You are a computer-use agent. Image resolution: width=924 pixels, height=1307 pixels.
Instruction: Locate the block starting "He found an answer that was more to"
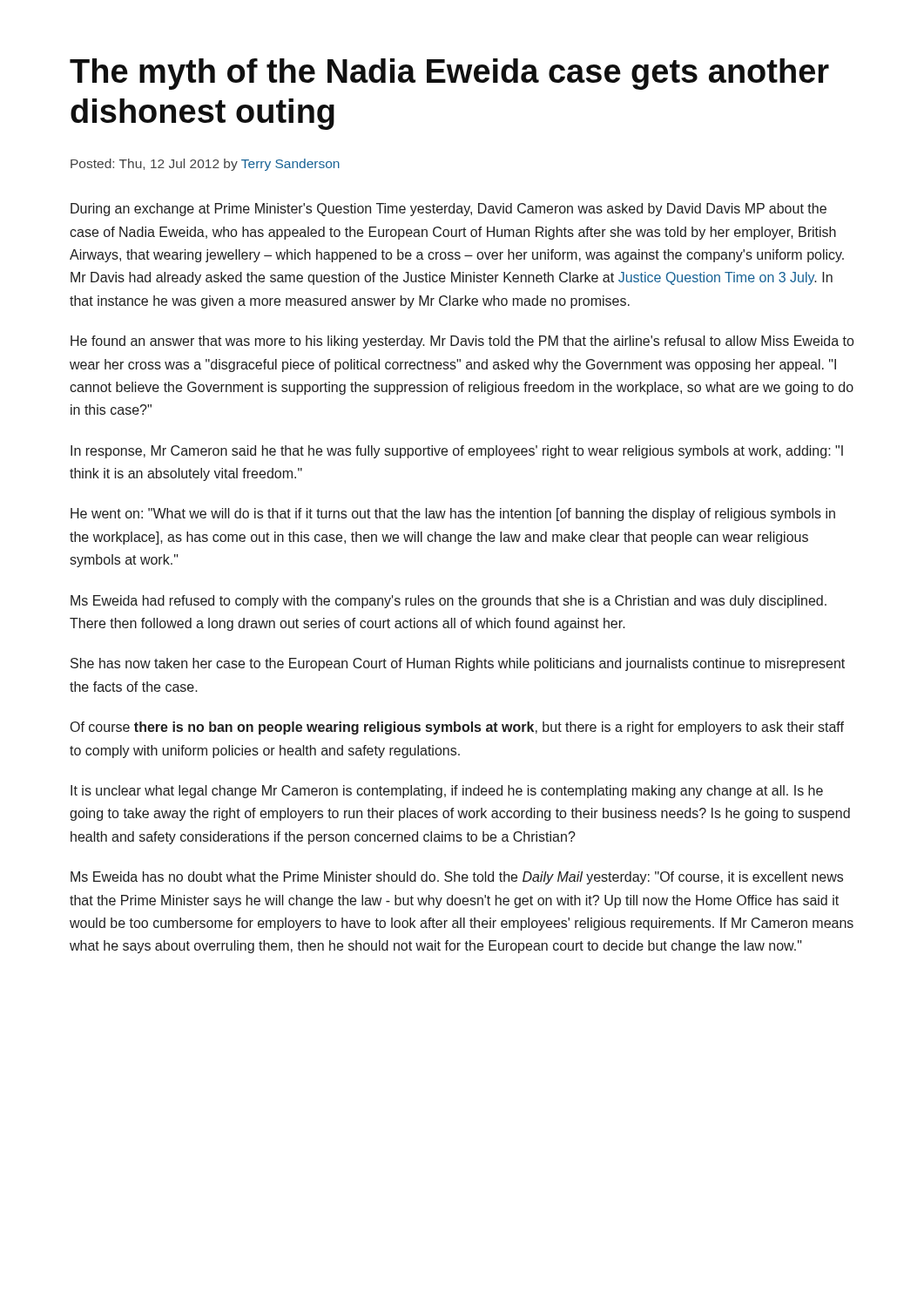click(462, 376)
